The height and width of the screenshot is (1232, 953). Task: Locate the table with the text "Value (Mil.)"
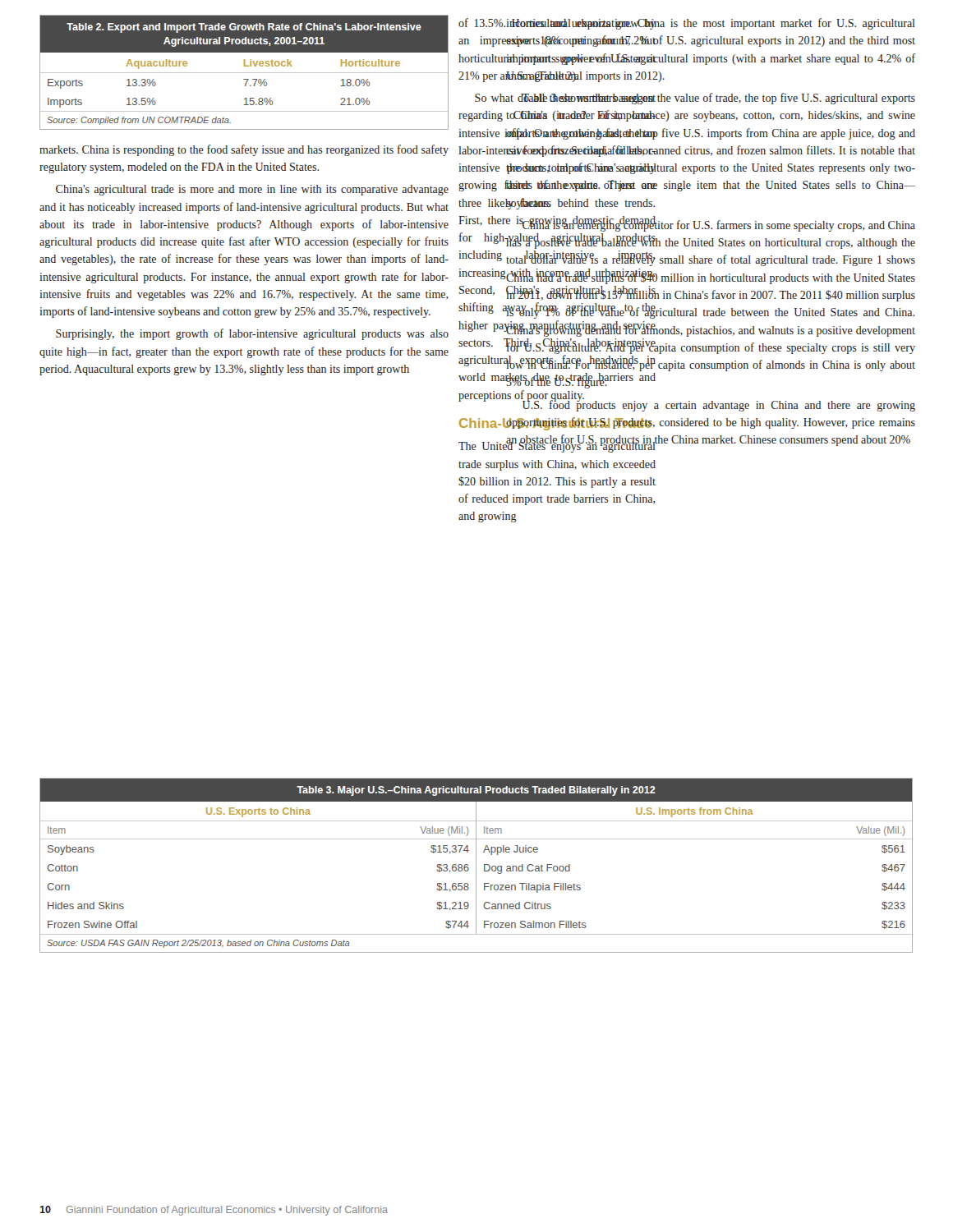click(476, 860)
